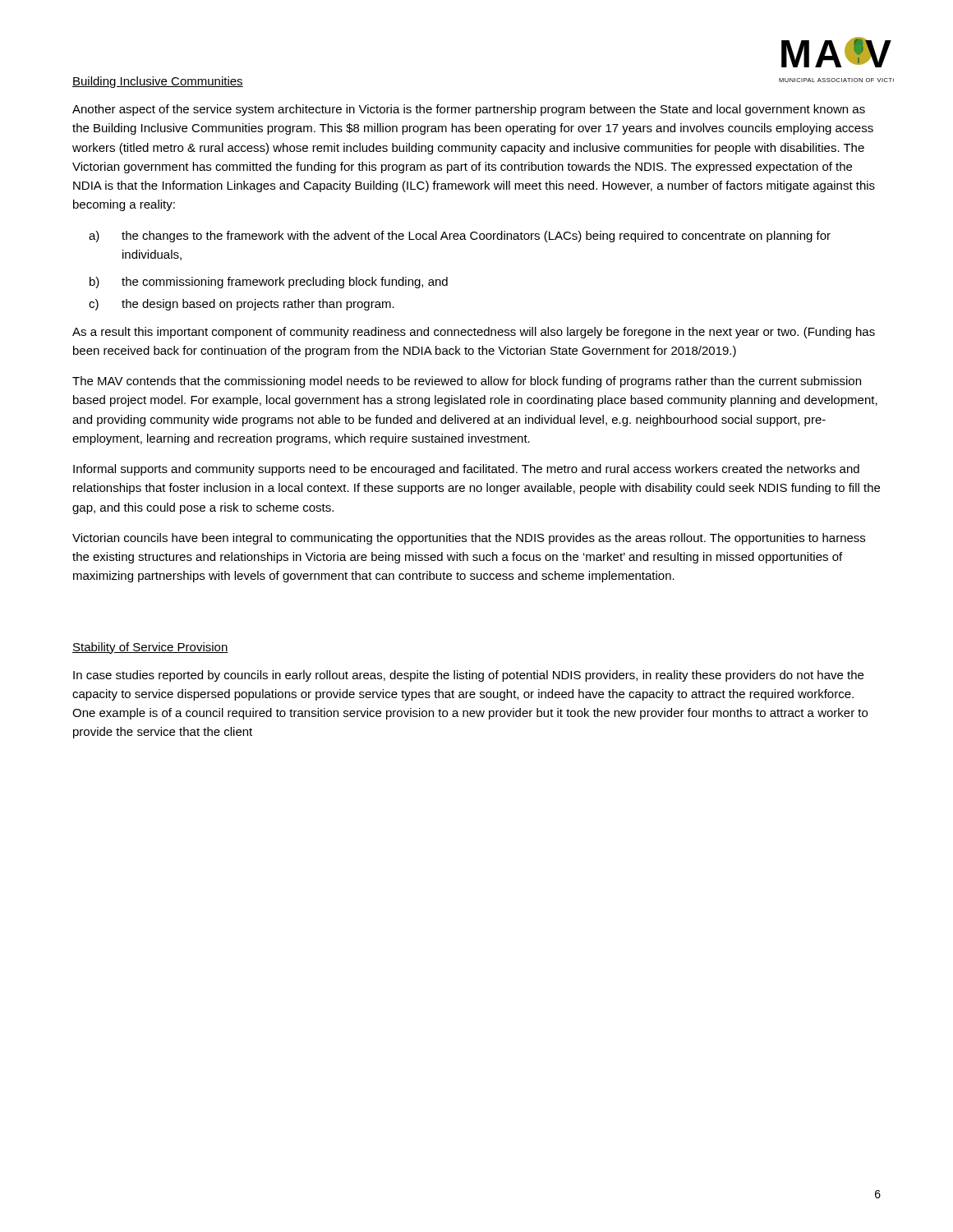
Task: Find the text block starting "Another aspect of the service system architecture"
Action: [x=474, y=157]
